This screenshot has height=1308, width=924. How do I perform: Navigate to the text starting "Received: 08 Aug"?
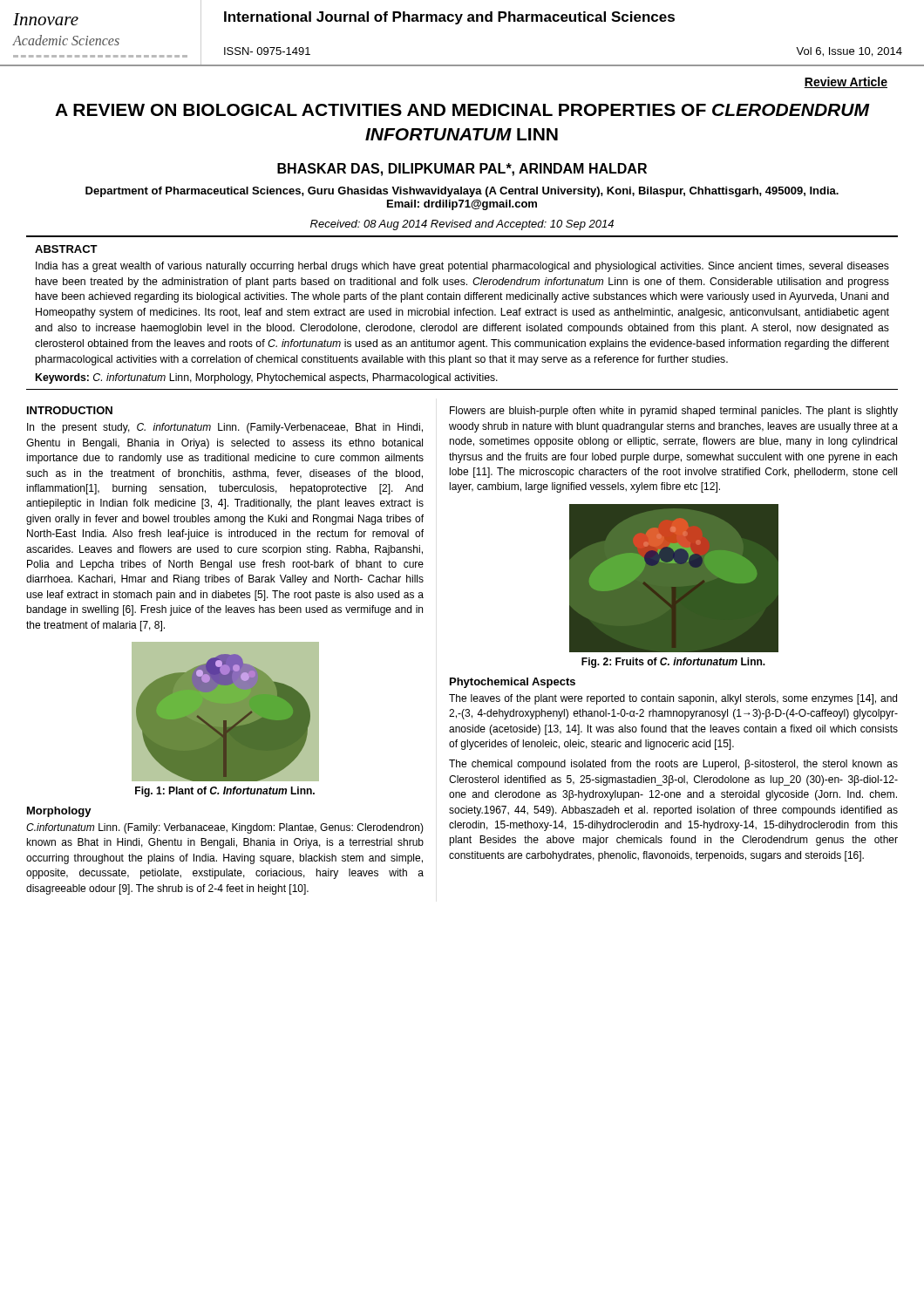[x=462, y=223]
